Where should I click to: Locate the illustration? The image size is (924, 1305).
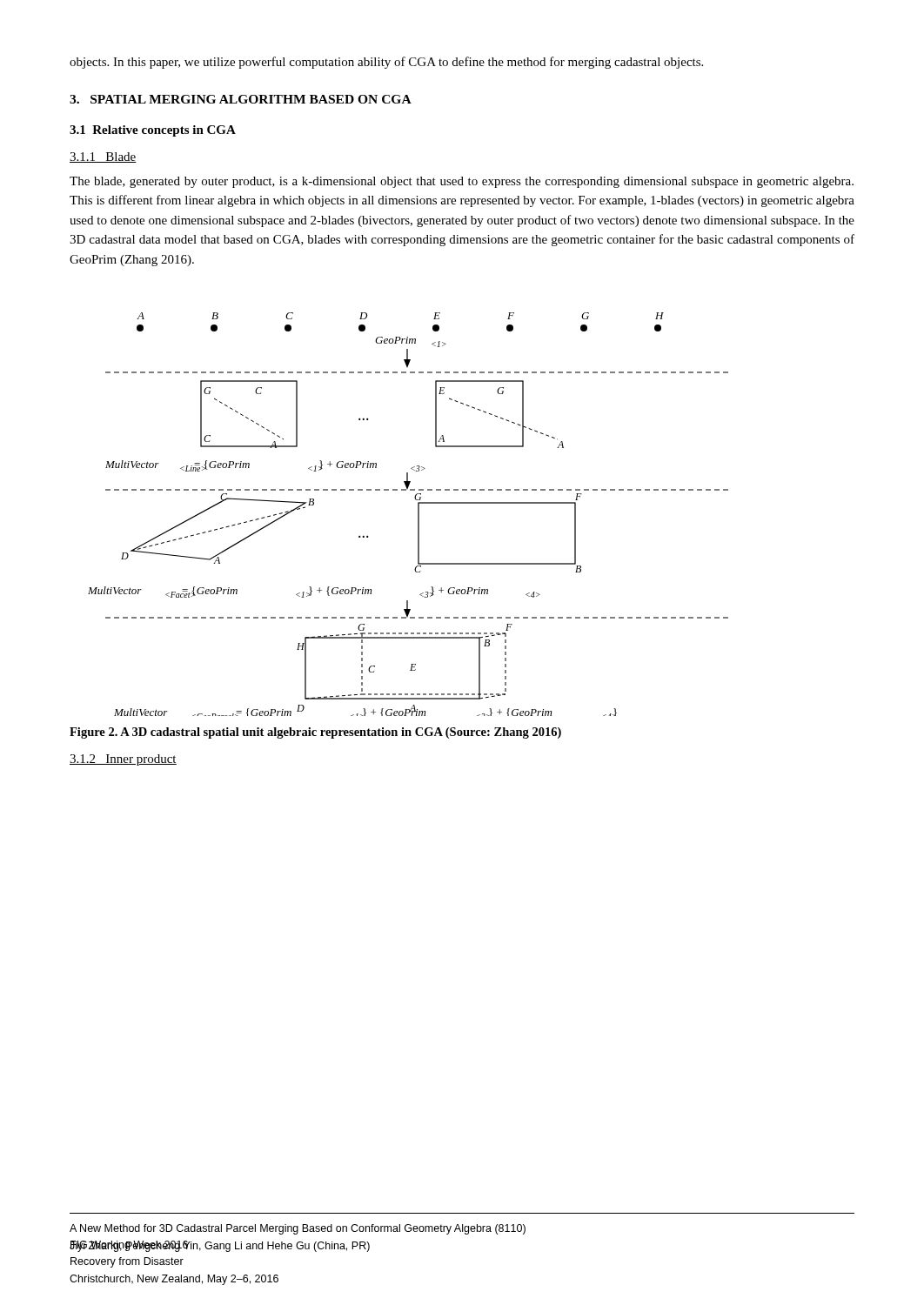point(462,500)
